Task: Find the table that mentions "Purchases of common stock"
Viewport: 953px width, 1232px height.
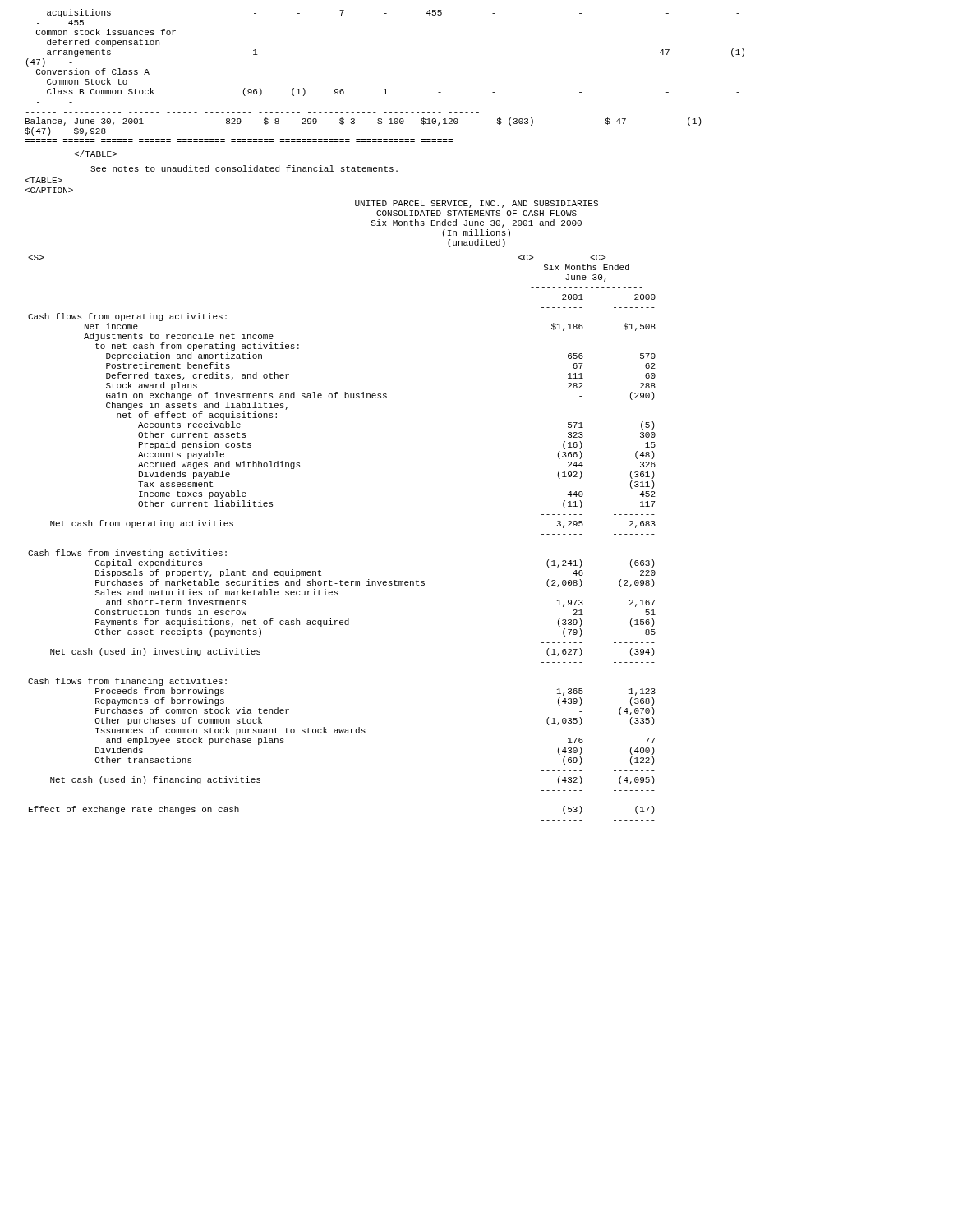Action: (x=476, y=539)
